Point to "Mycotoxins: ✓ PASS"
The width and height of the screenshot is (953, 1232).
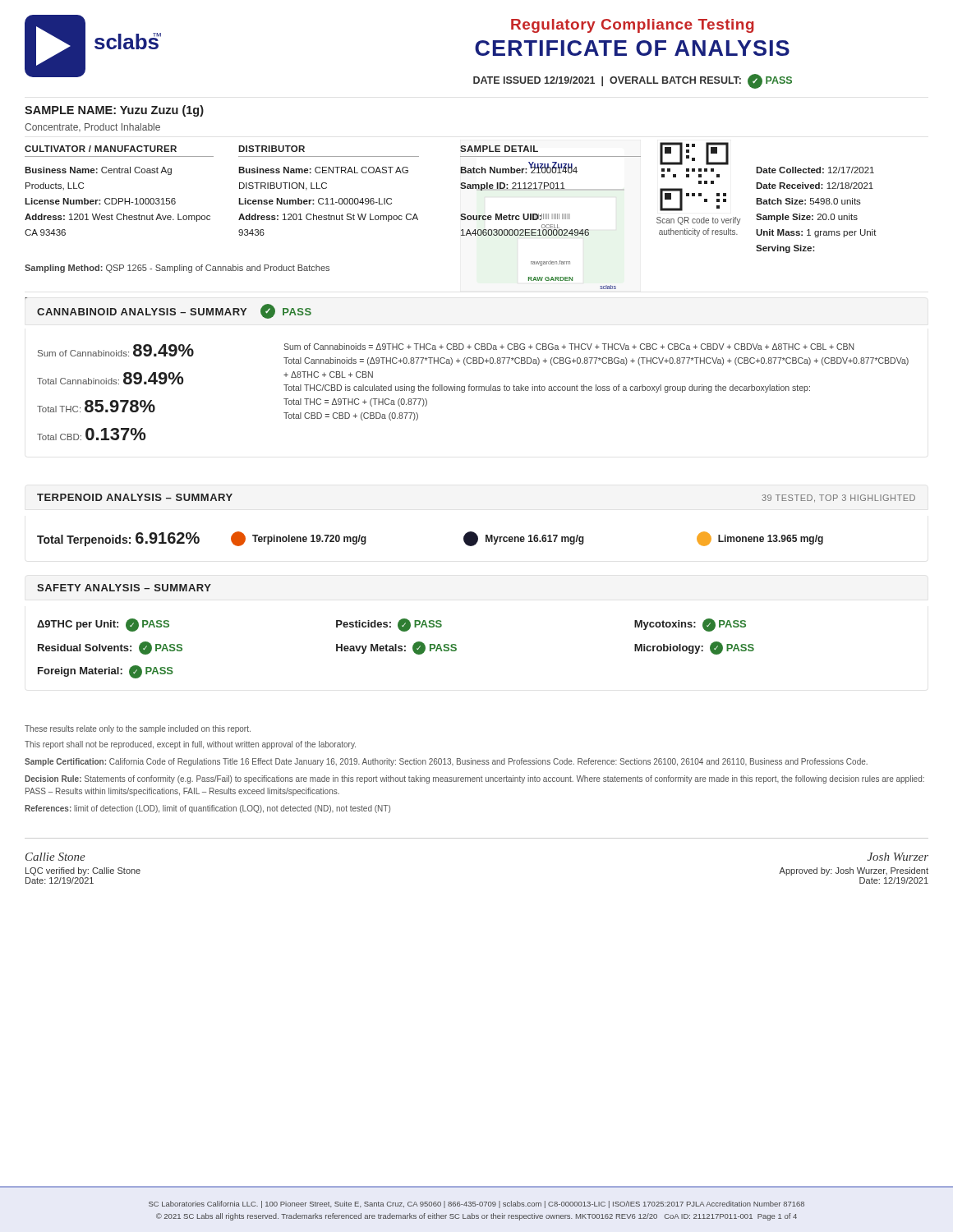point(690,624)
